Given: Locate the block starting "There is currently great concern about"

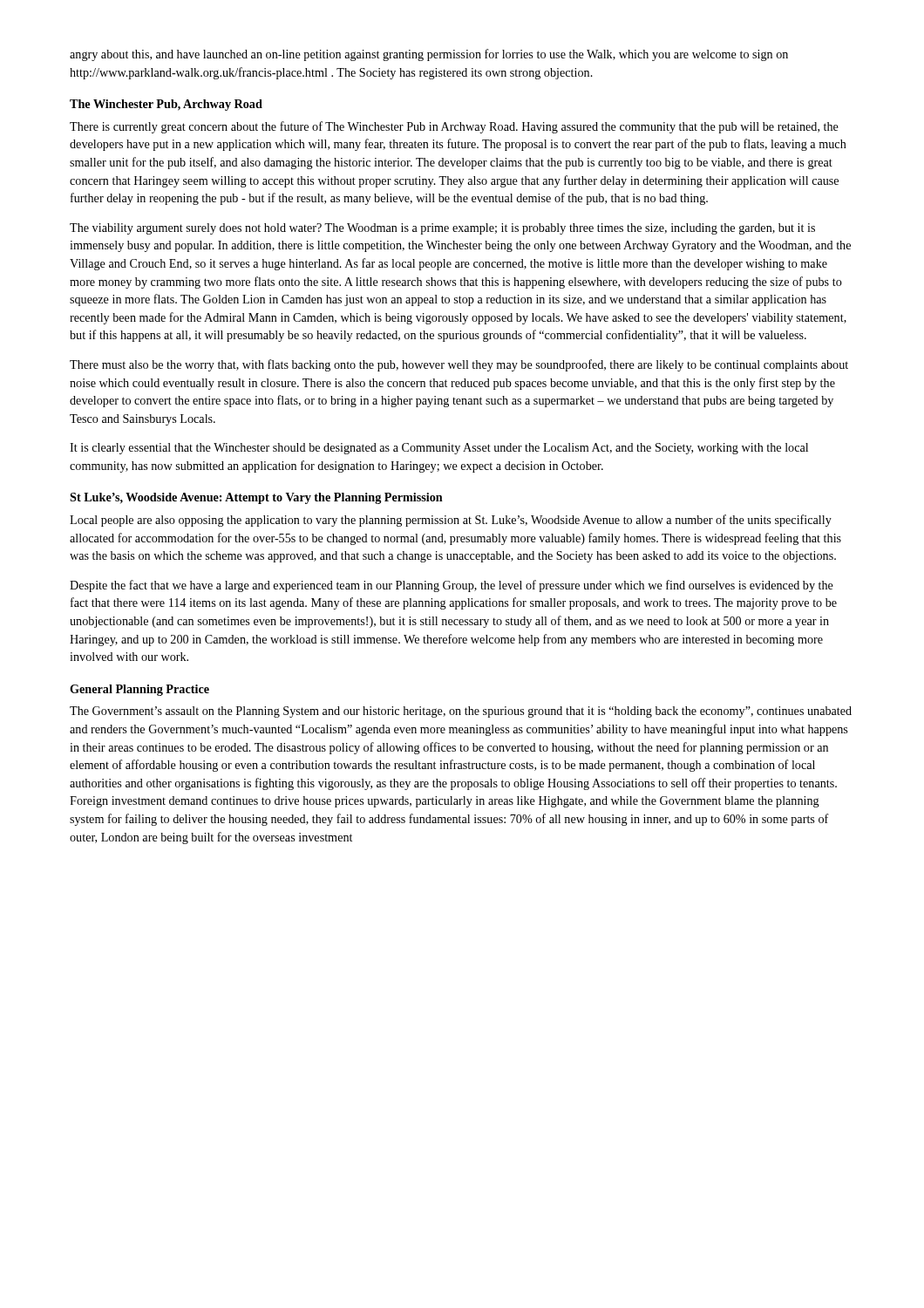Looking at the screenshot, I should pos(458,162).
